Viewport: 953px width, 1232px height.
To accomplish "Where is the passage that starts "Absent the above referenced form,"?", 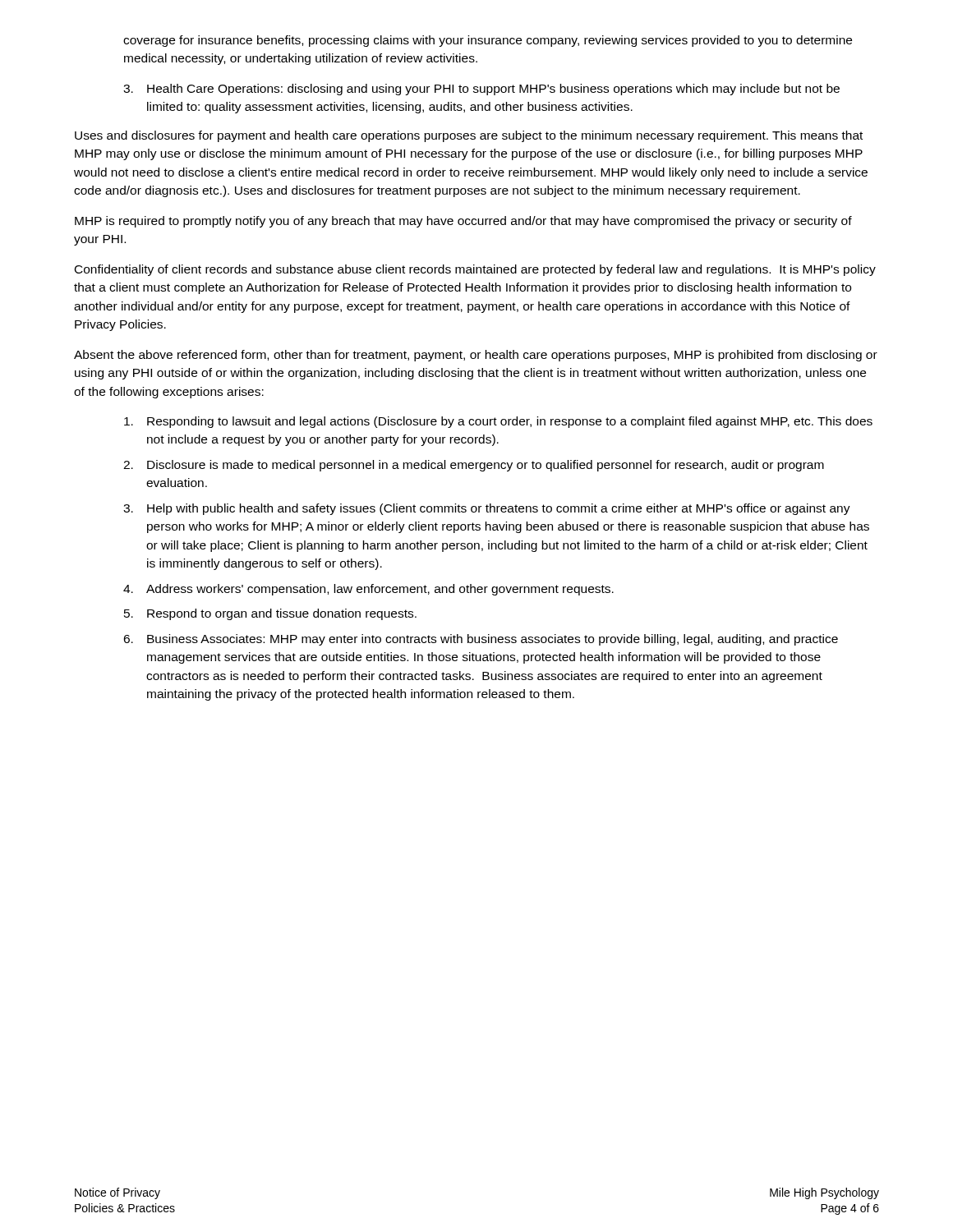I will 476,373.
